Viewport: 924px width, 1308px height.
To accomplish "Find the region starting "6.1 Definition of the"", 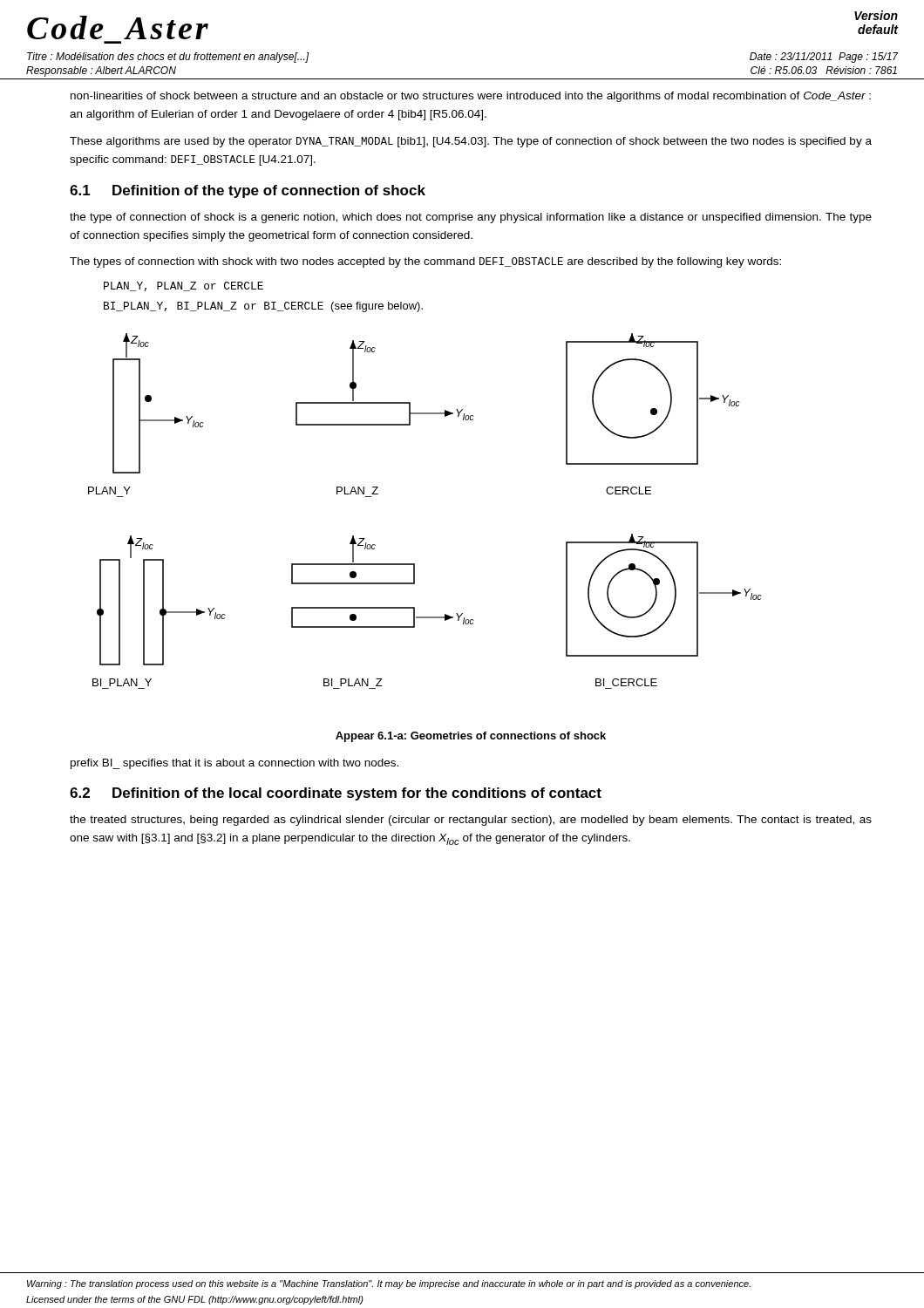I will click(x=247, y=191).
